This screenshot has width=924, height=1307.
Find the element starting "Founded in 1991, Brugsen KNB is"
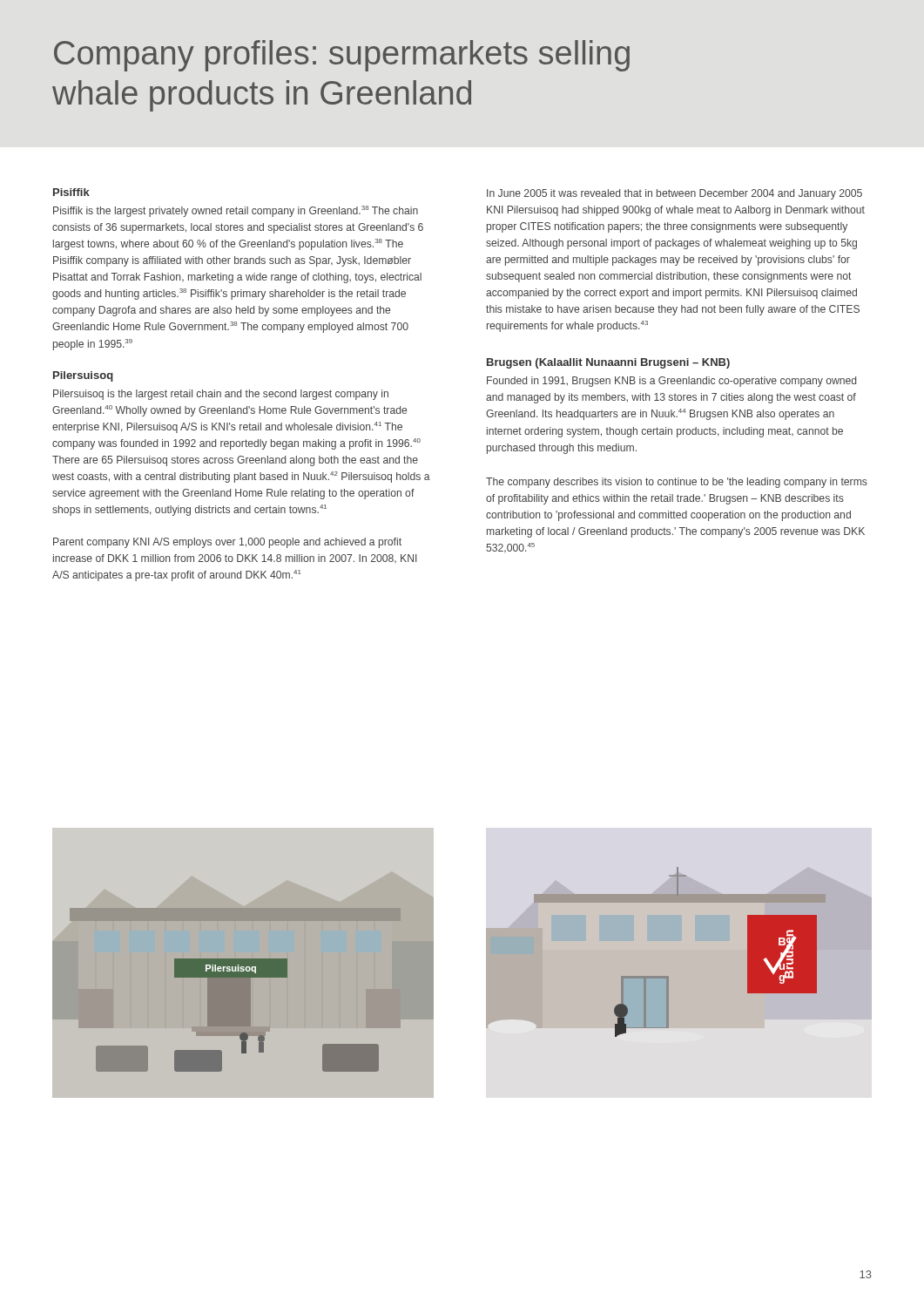[672, 414]
